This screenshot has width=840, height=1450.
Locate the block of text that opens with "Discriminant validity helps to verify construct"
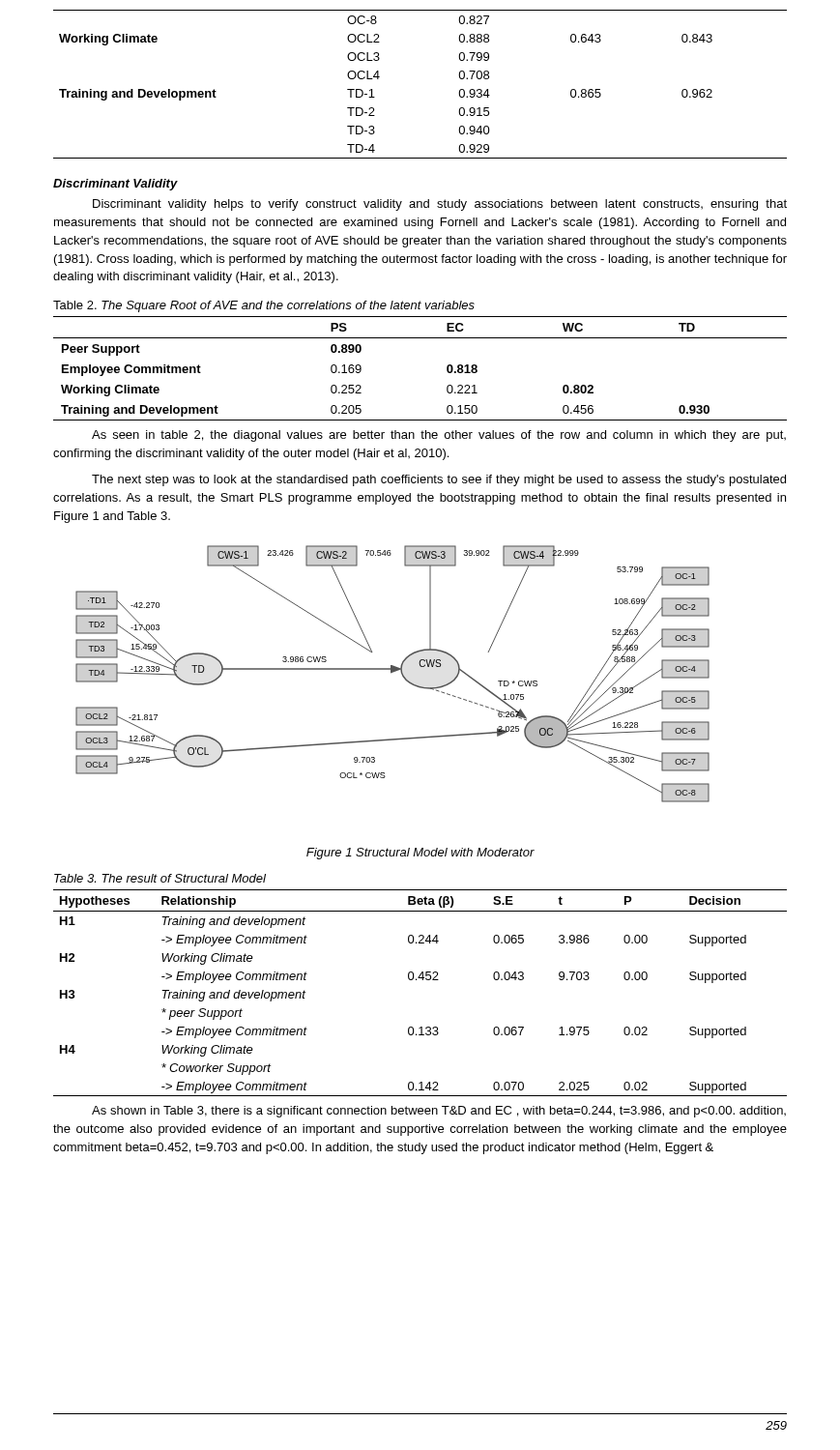420,240
